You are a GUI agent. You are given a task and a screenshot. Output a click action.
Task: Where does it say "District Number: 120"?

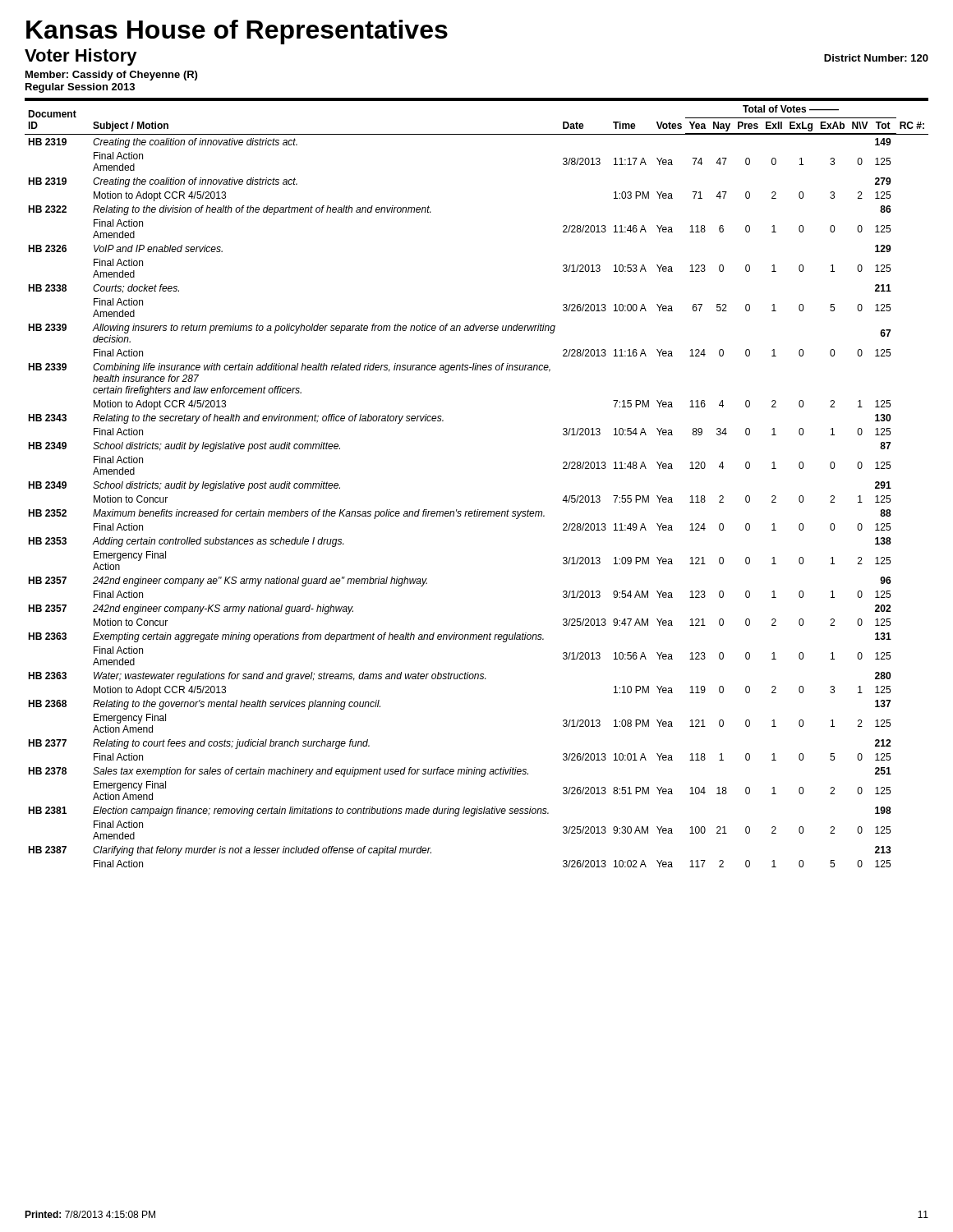coord(876,58)
